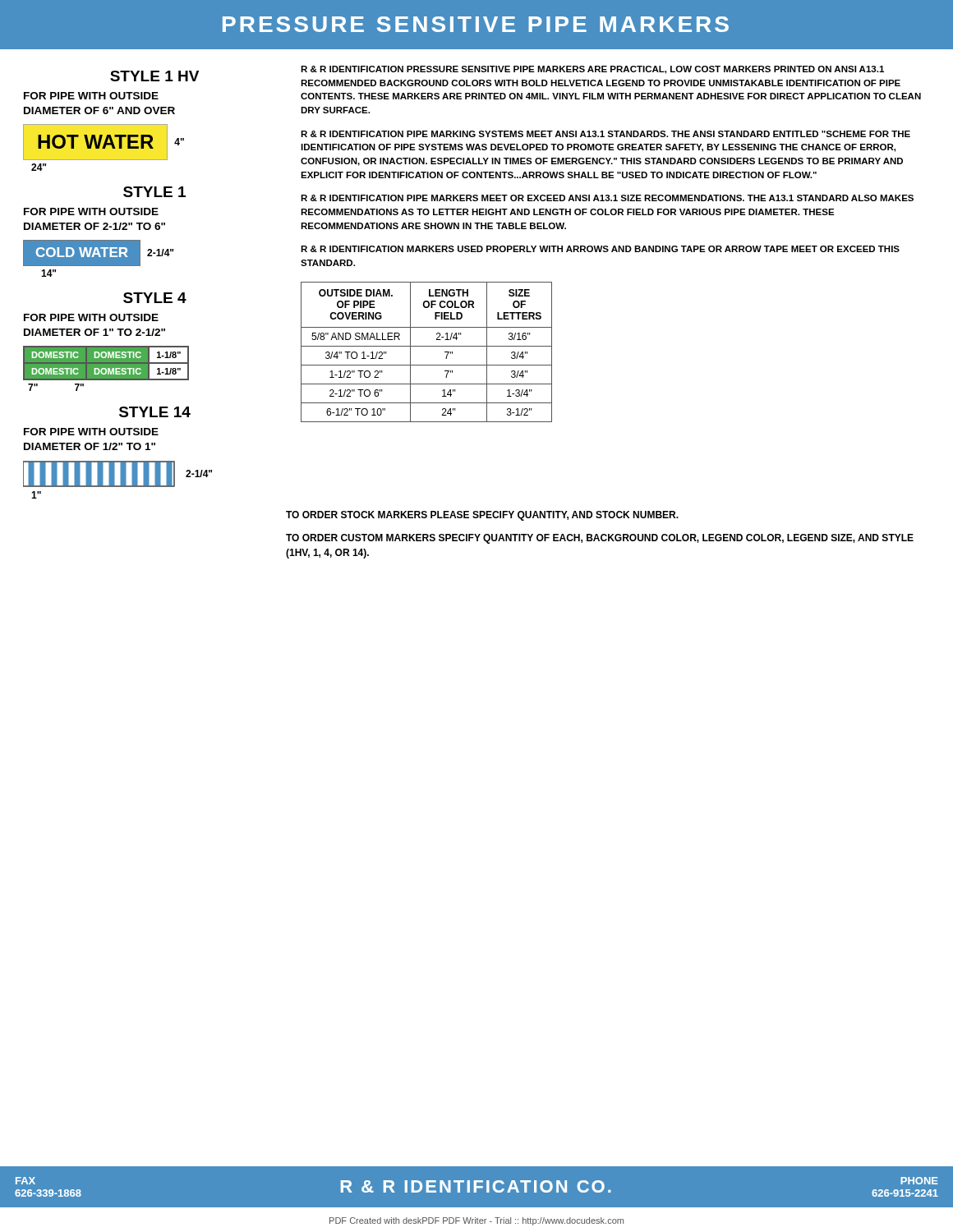Find the text block starting "TO ORDER STOCK MARKERS PLEASE SPECIFY QUANTITY,"

[482, 515]
